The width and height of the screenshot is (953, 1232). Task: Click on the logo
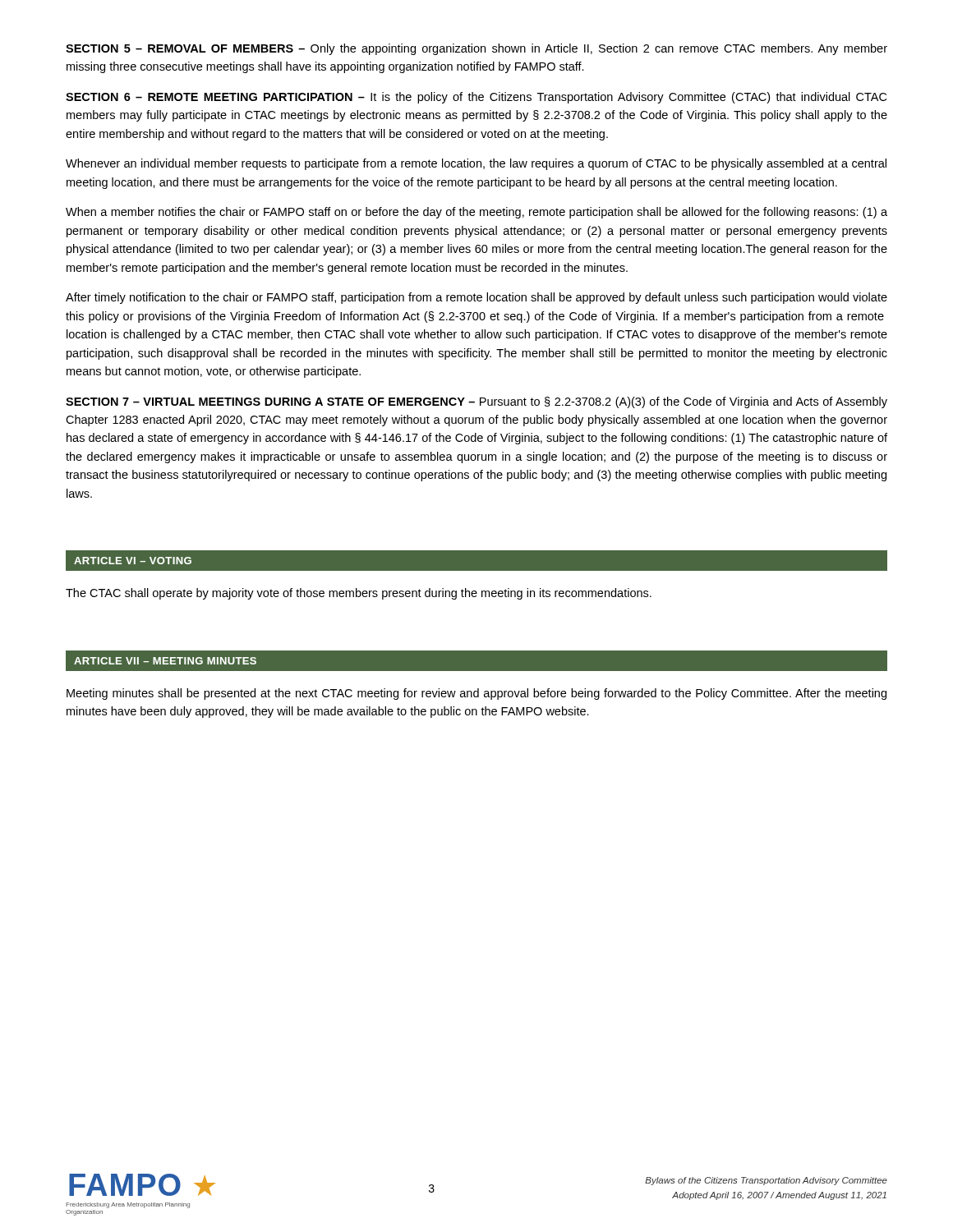pyautogui.click(x=142, y=1189)
